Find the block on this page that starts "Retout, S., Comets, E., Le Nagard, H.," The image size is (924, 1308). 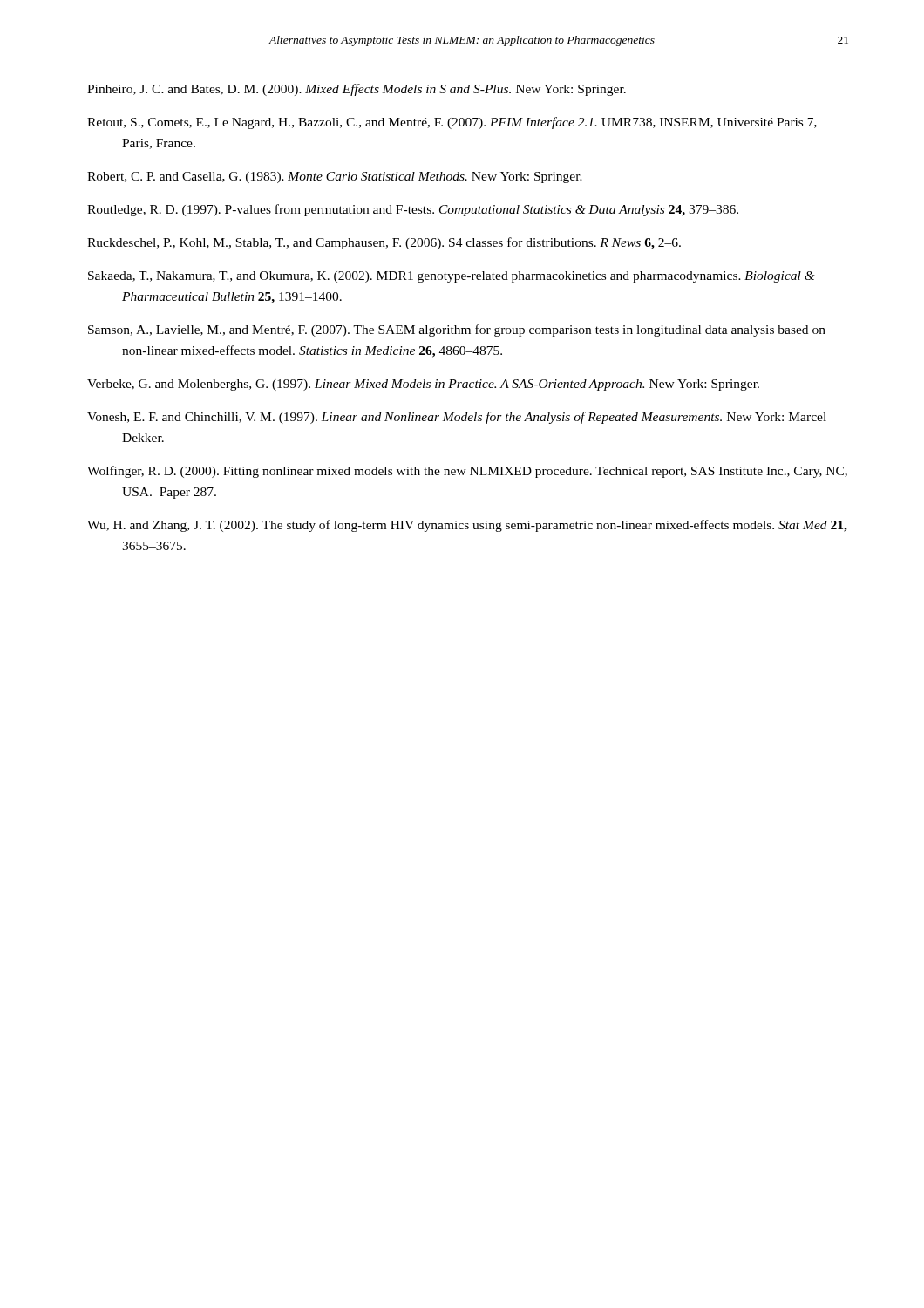click(x=452, y=132)
